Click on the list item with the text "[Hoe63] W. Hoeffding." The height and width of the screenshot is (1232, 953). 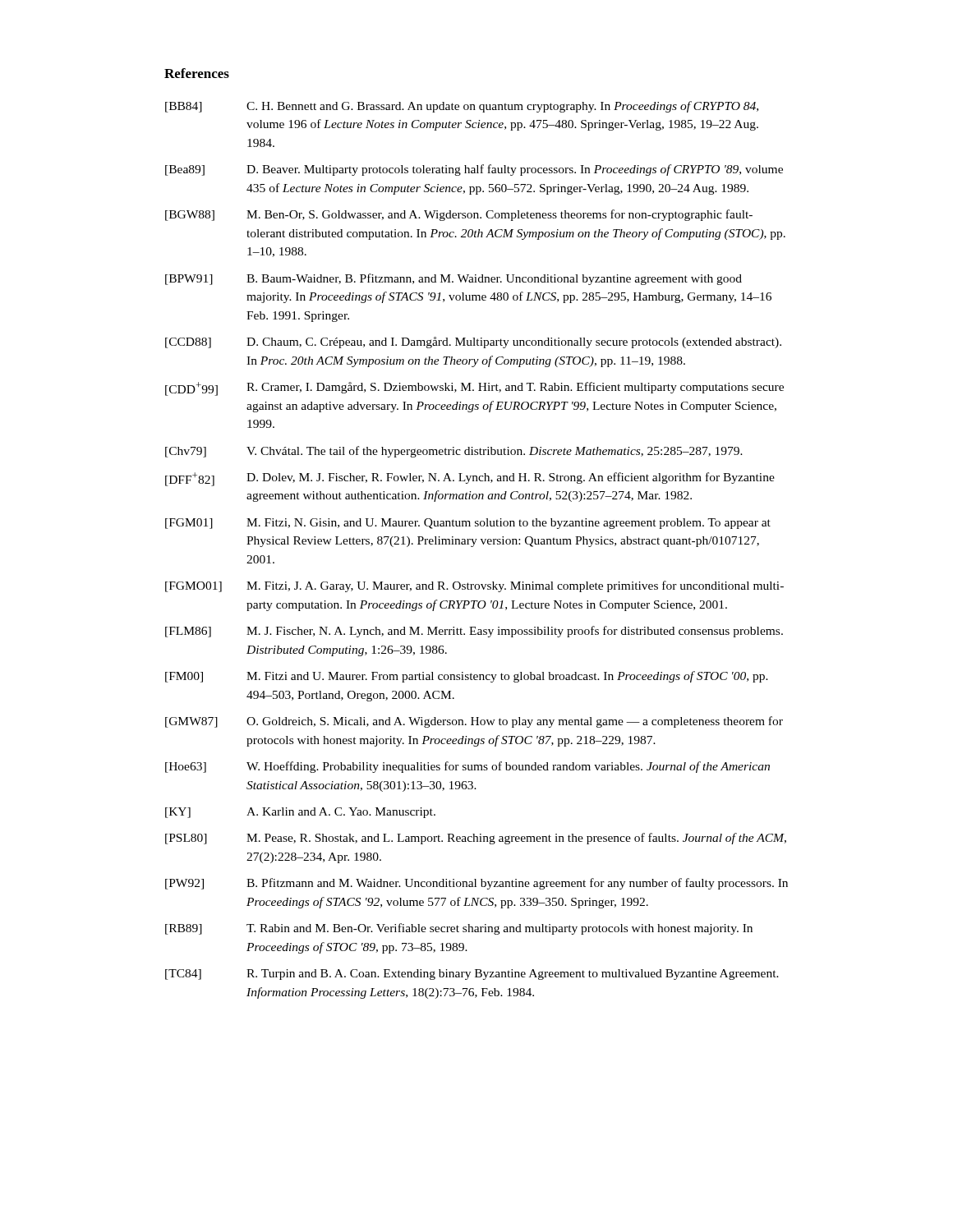(x=476, y=776)
